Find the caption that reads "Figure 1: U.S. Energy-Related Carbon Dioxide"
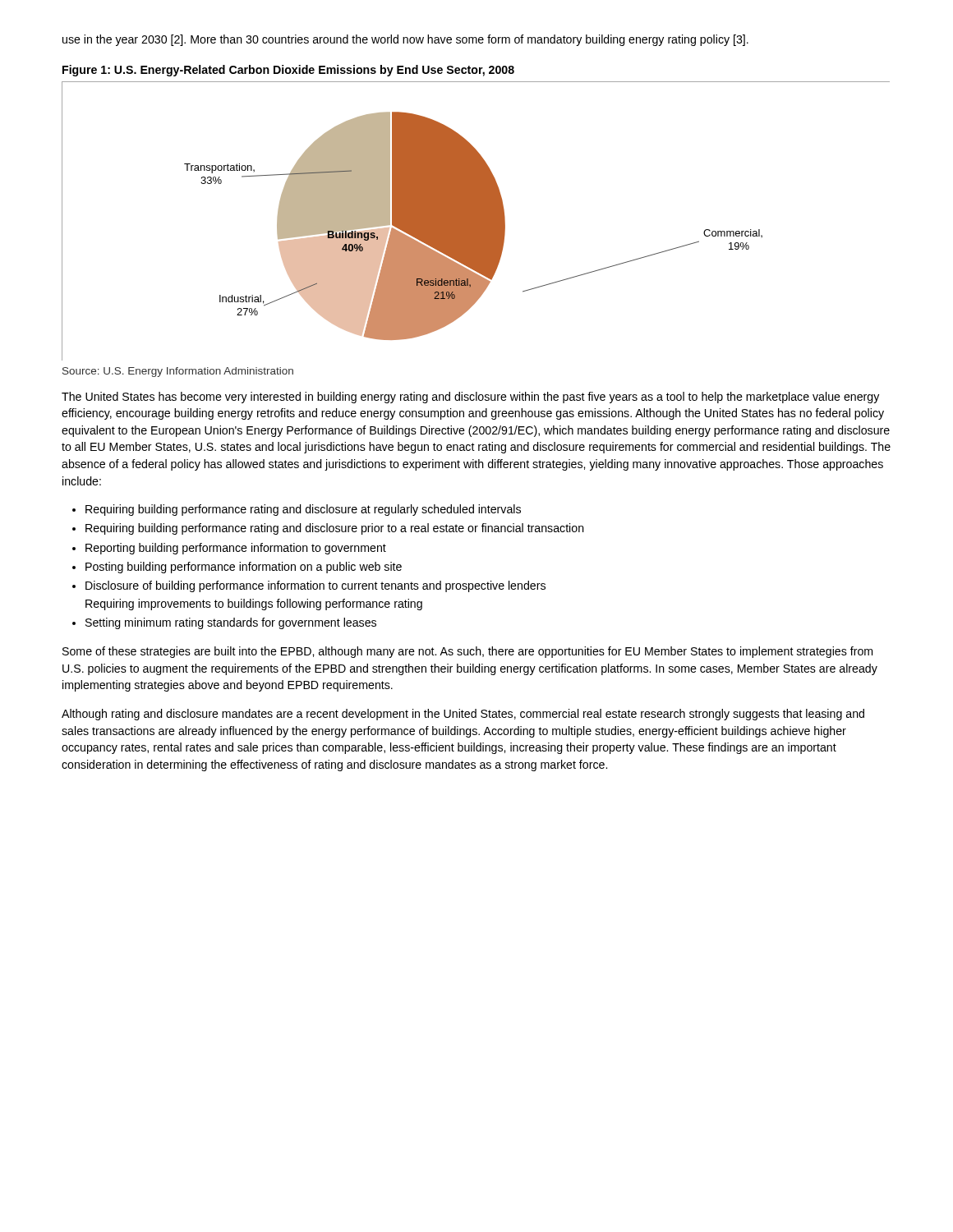Screen dimensions: 1232x953 288,69
